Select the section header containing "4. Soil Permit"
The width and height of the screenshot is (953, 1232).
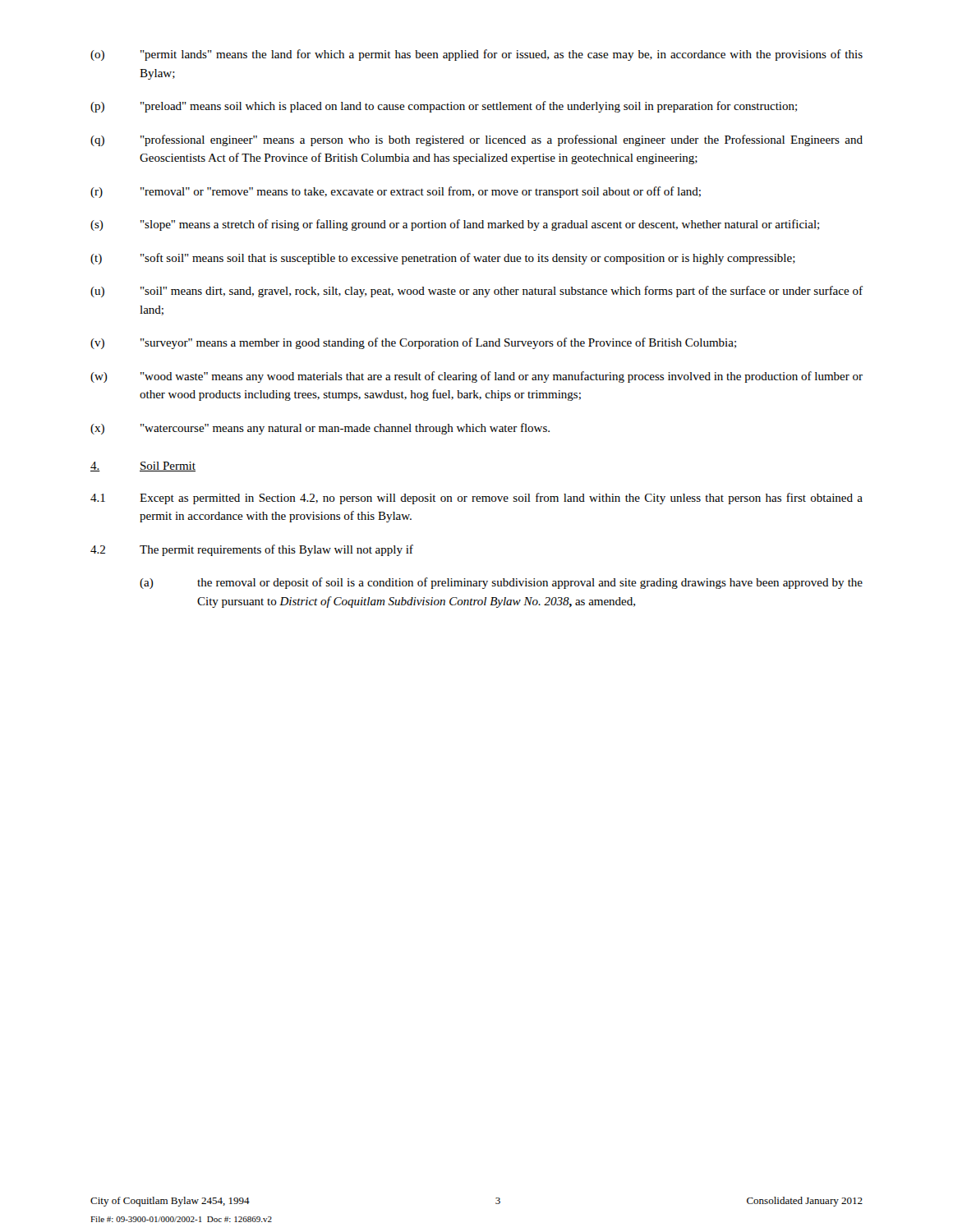click(143, 466)
